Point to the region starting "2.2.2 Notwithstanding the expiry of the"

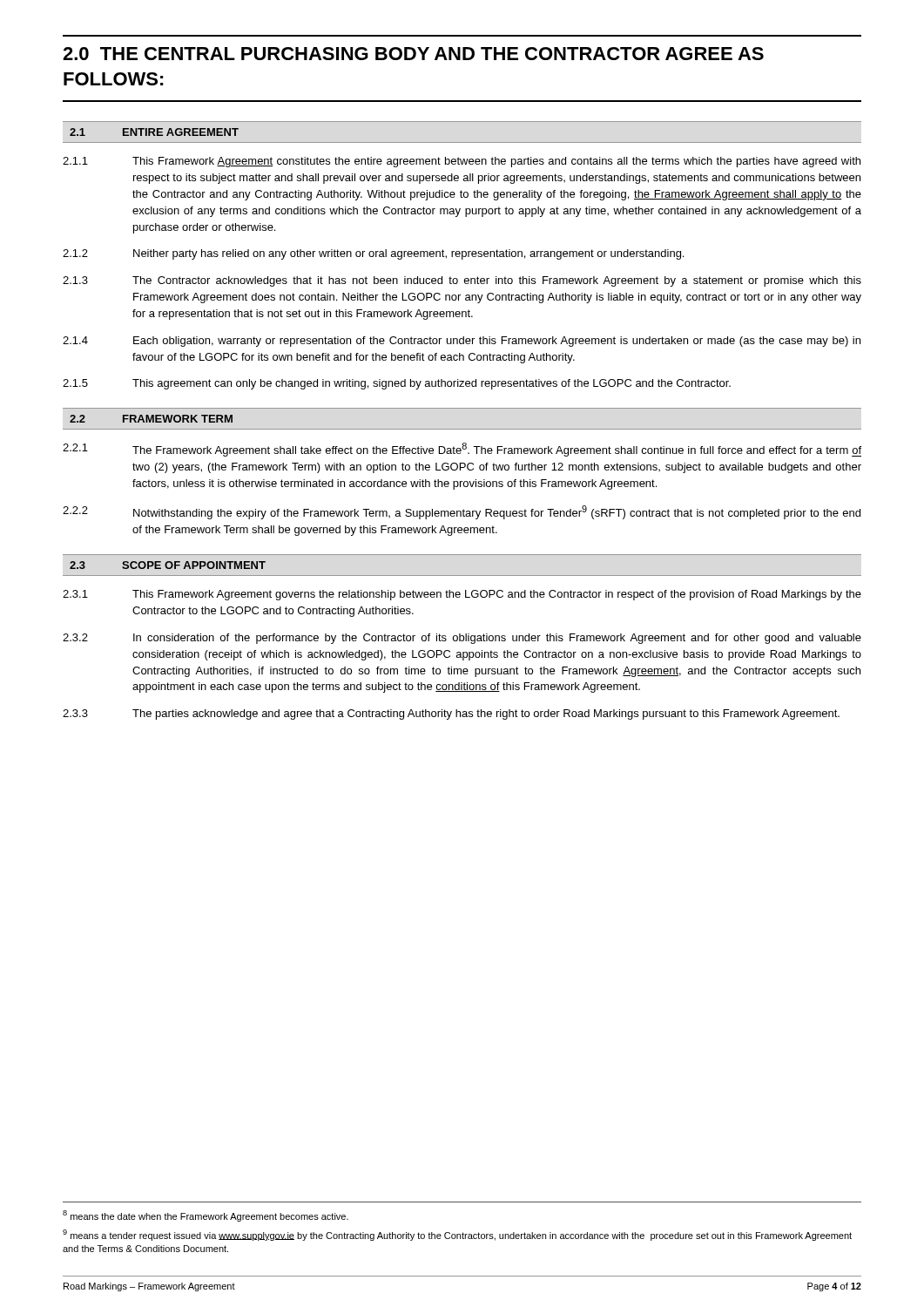click(x=462, y=521)
